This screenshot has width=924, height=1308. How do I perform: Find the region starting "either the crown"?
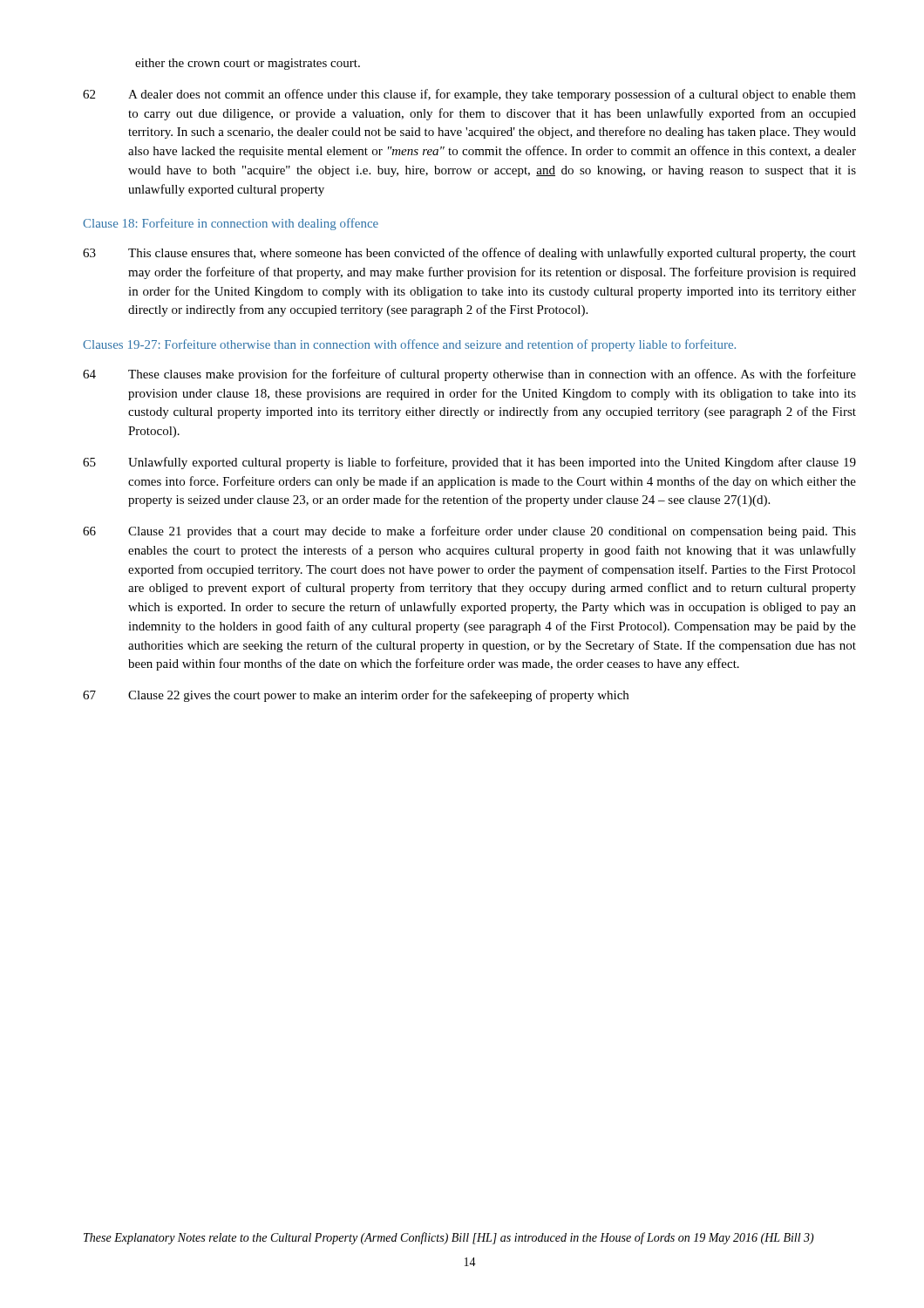point(248,64)
